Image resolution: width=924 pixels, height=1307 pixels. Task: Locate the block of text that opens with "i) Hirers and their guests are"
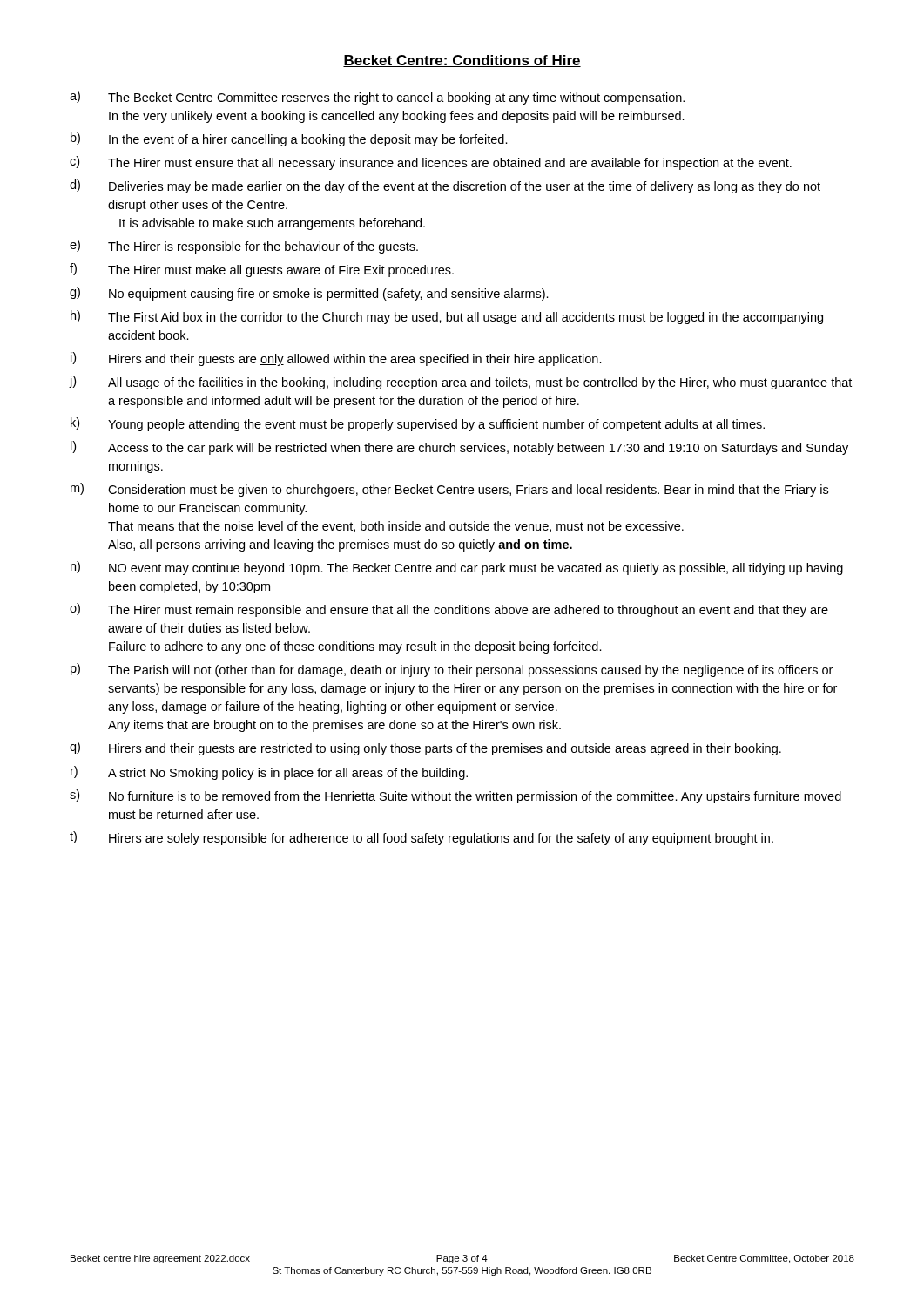pos(462,360)
